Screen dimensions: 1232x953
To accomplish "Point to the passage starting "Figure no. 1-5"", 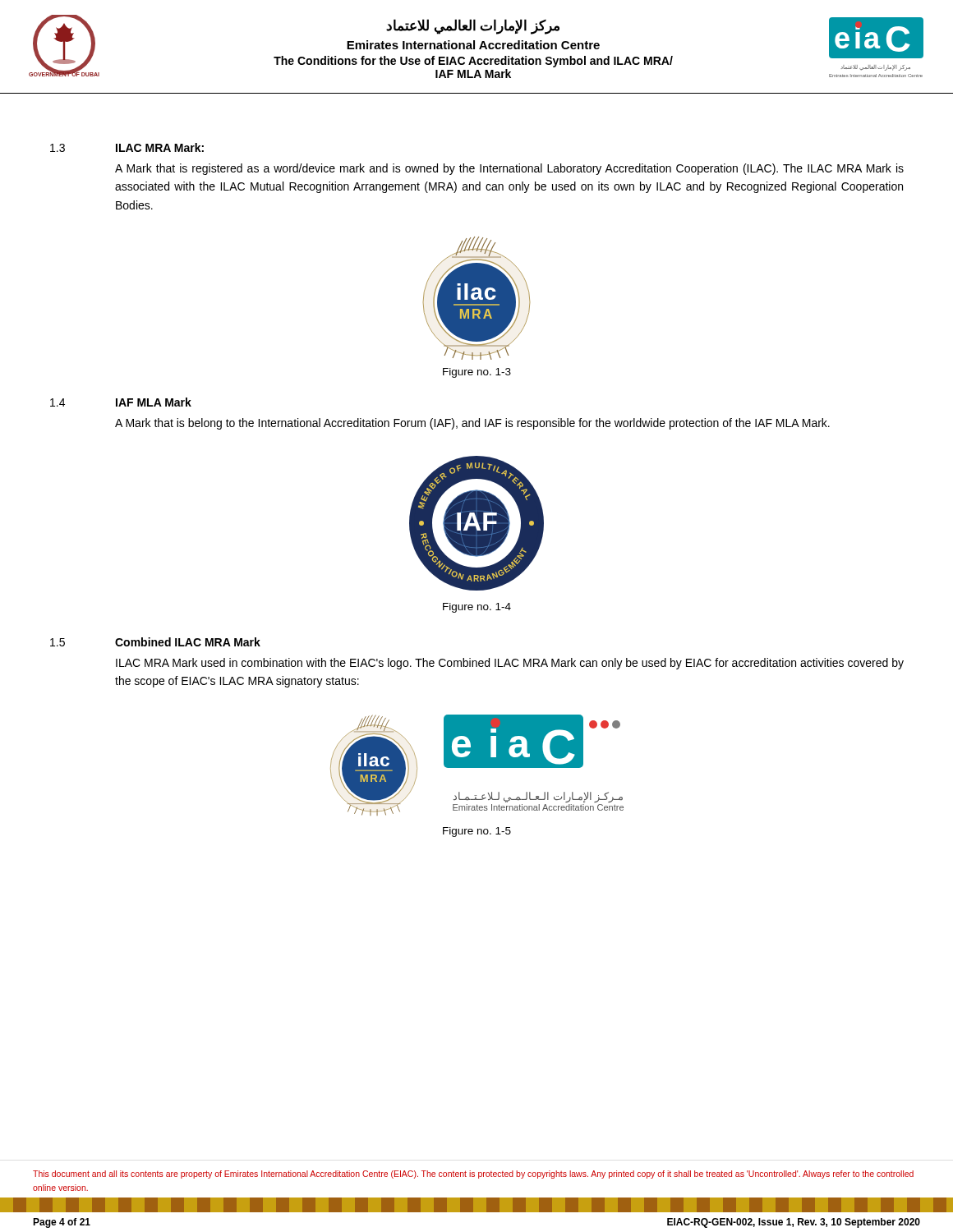I will click(x=476, y=831).
